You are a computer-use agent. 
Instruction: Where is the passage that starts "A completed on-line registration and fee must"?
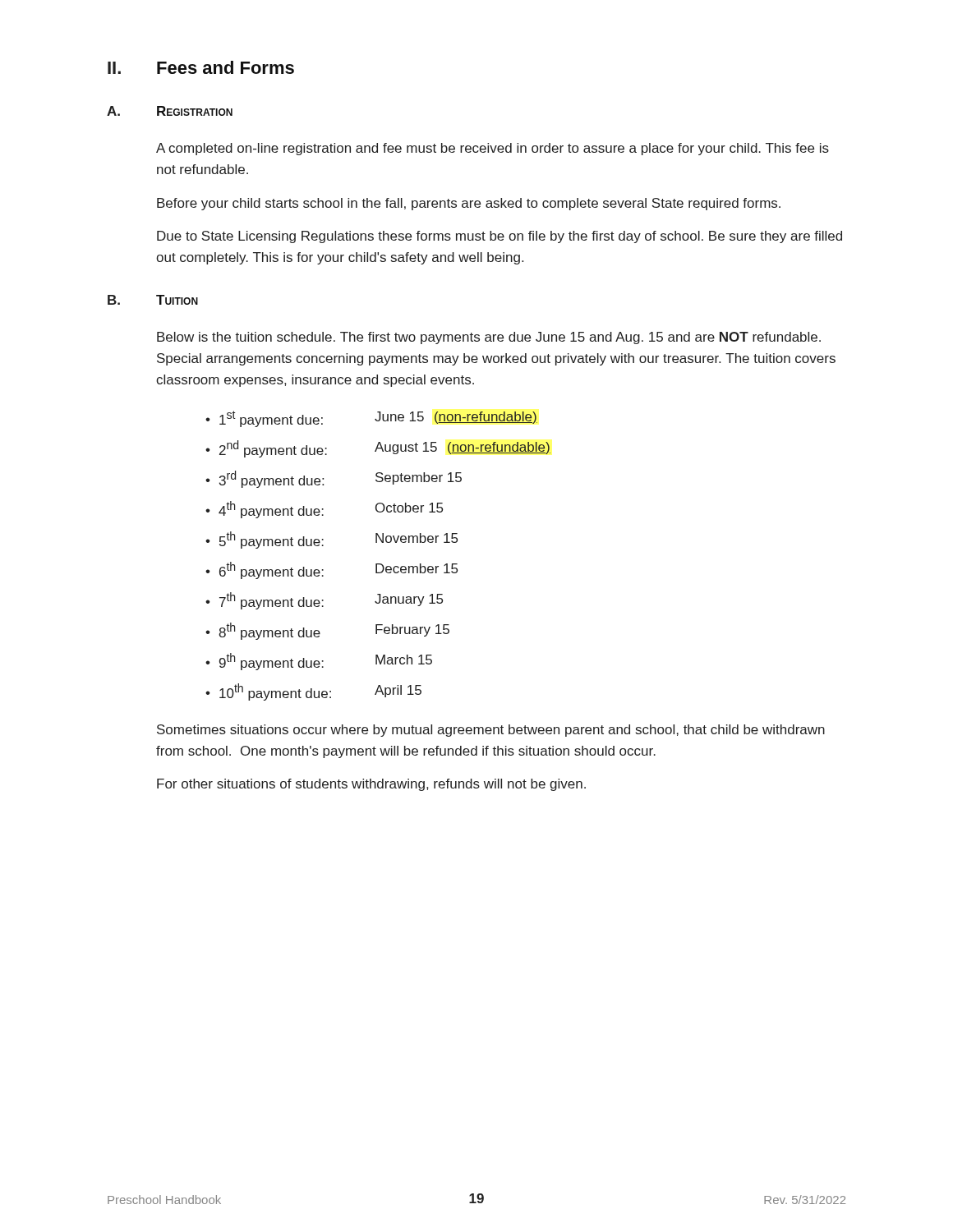493,159
